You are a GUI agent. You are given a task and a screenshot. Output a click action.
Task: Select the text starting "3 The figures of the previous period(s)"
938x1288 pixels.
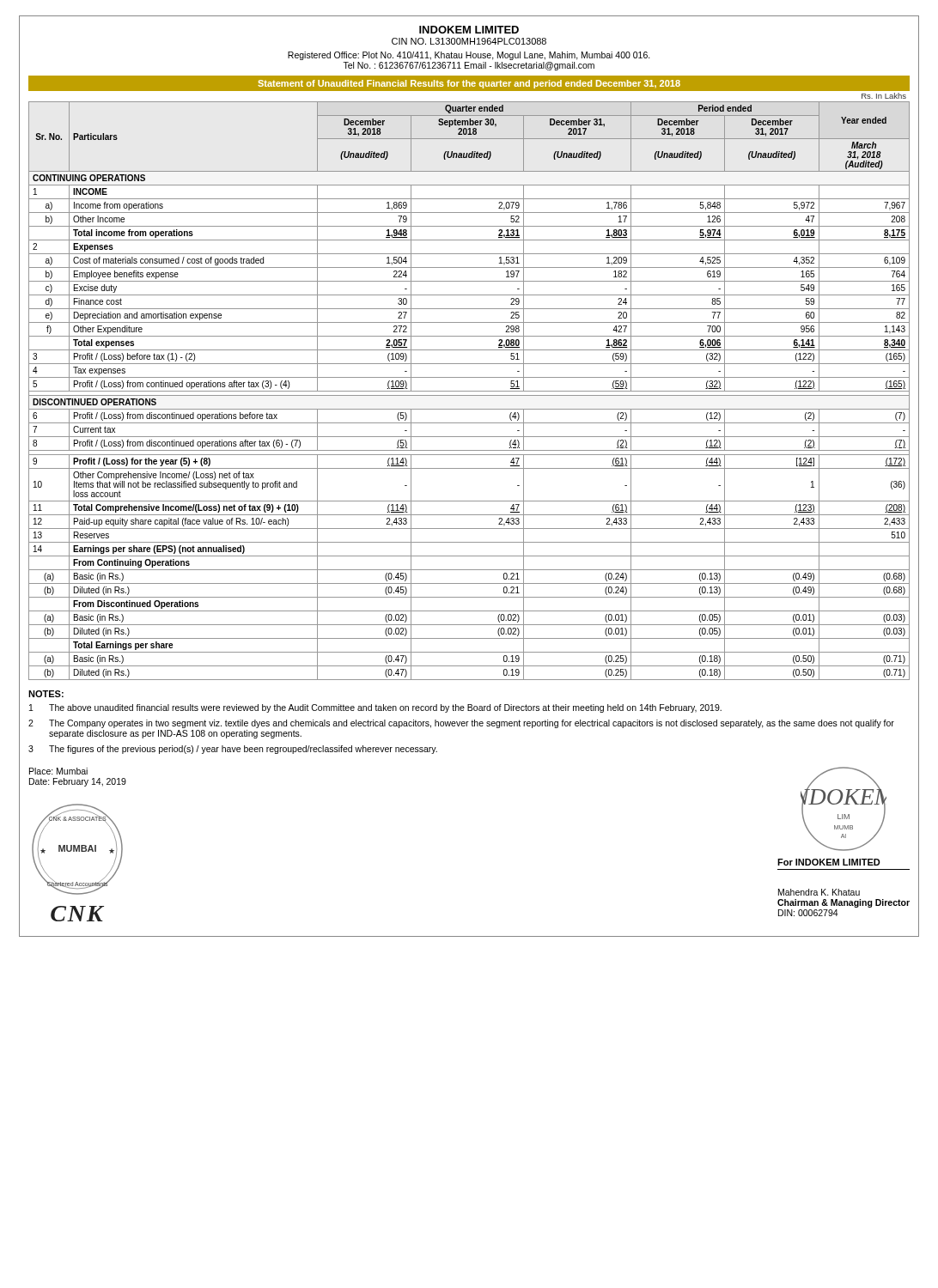(x=233, y=749)
